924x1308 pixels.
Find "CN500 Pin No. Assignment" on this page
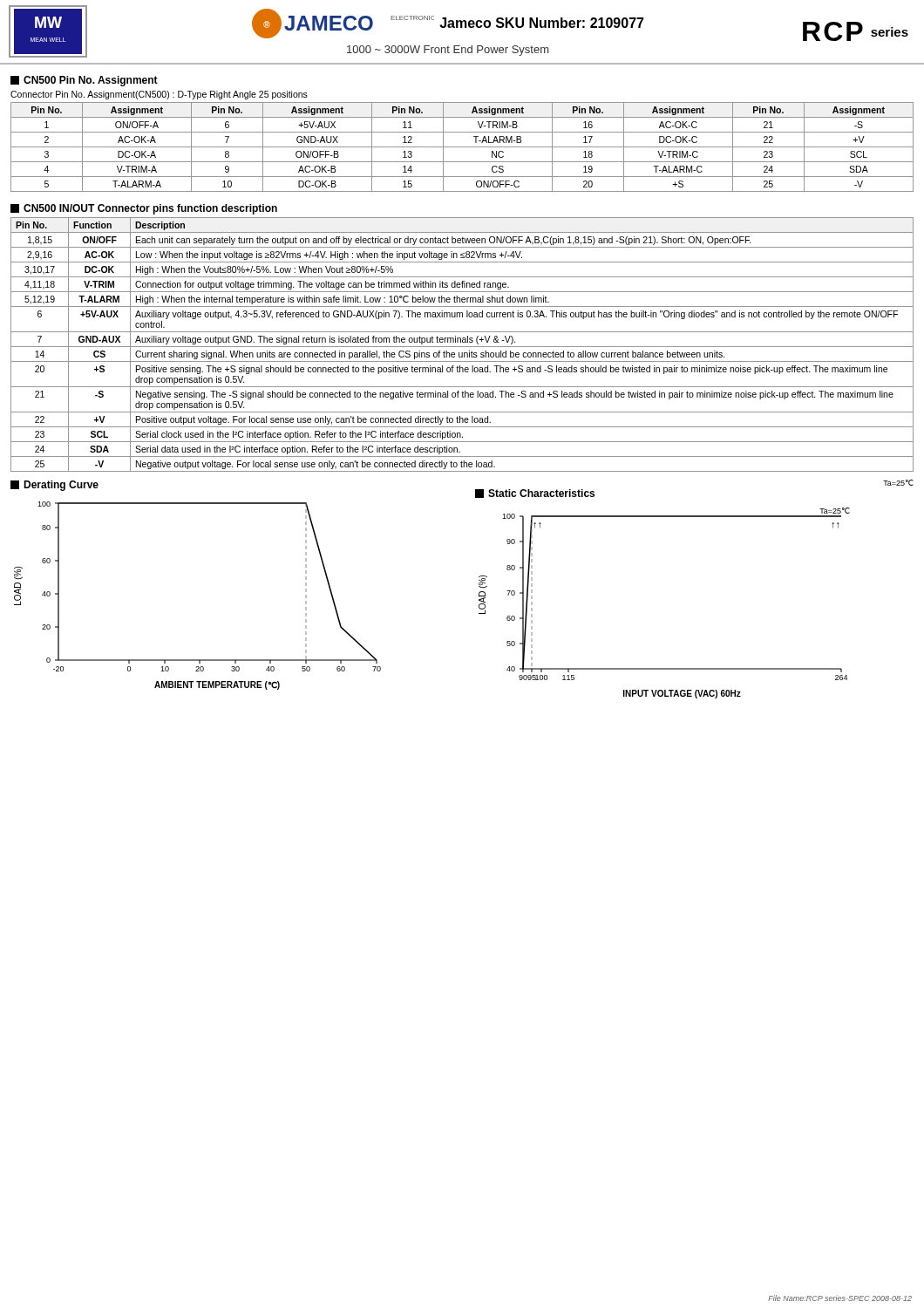point(84,80)
